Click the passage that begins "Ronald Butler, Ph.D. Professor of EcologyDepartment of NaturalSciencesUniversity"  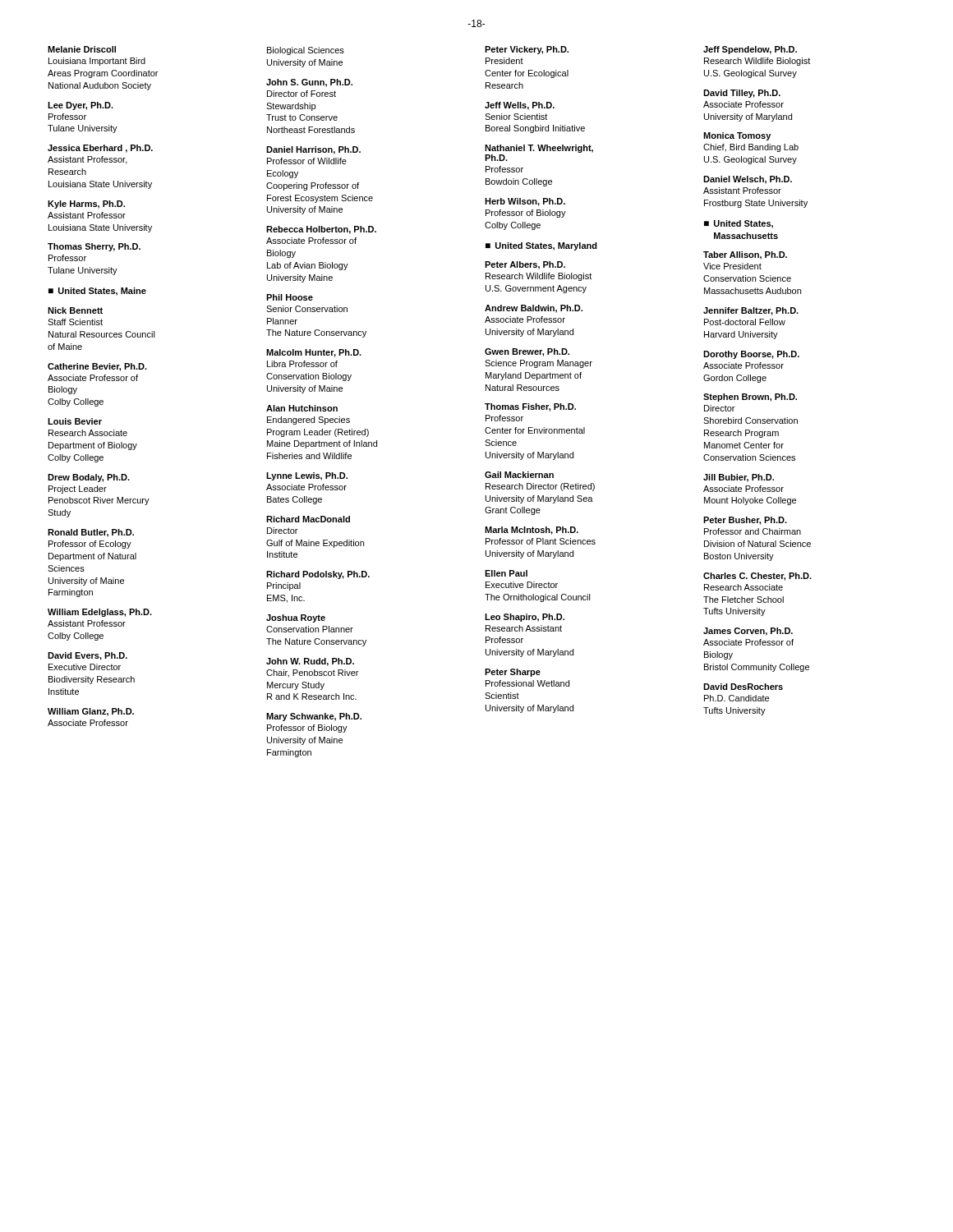click(x=91, y=533)
